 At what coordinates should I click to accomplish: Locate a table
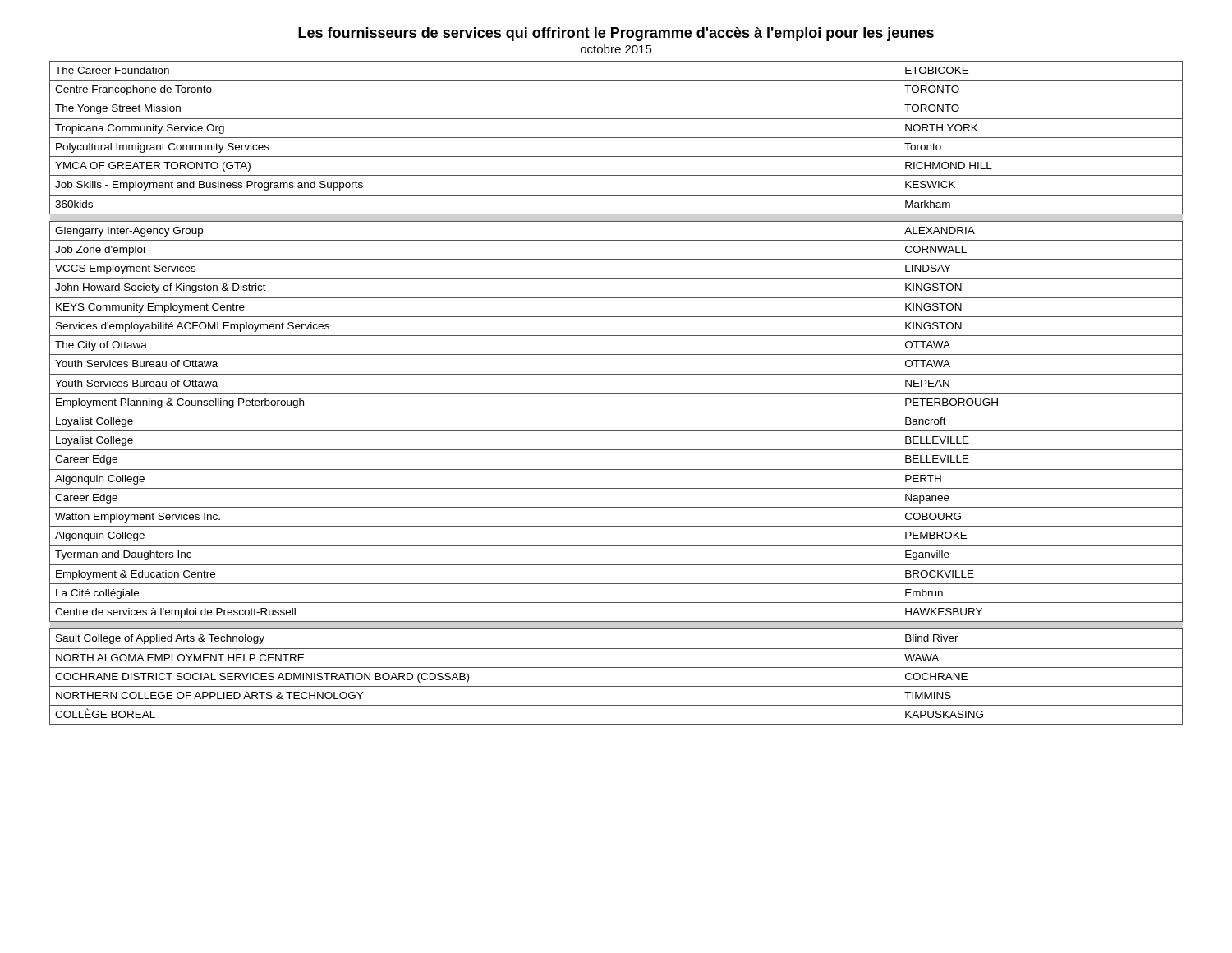click(x=616, y=393)
